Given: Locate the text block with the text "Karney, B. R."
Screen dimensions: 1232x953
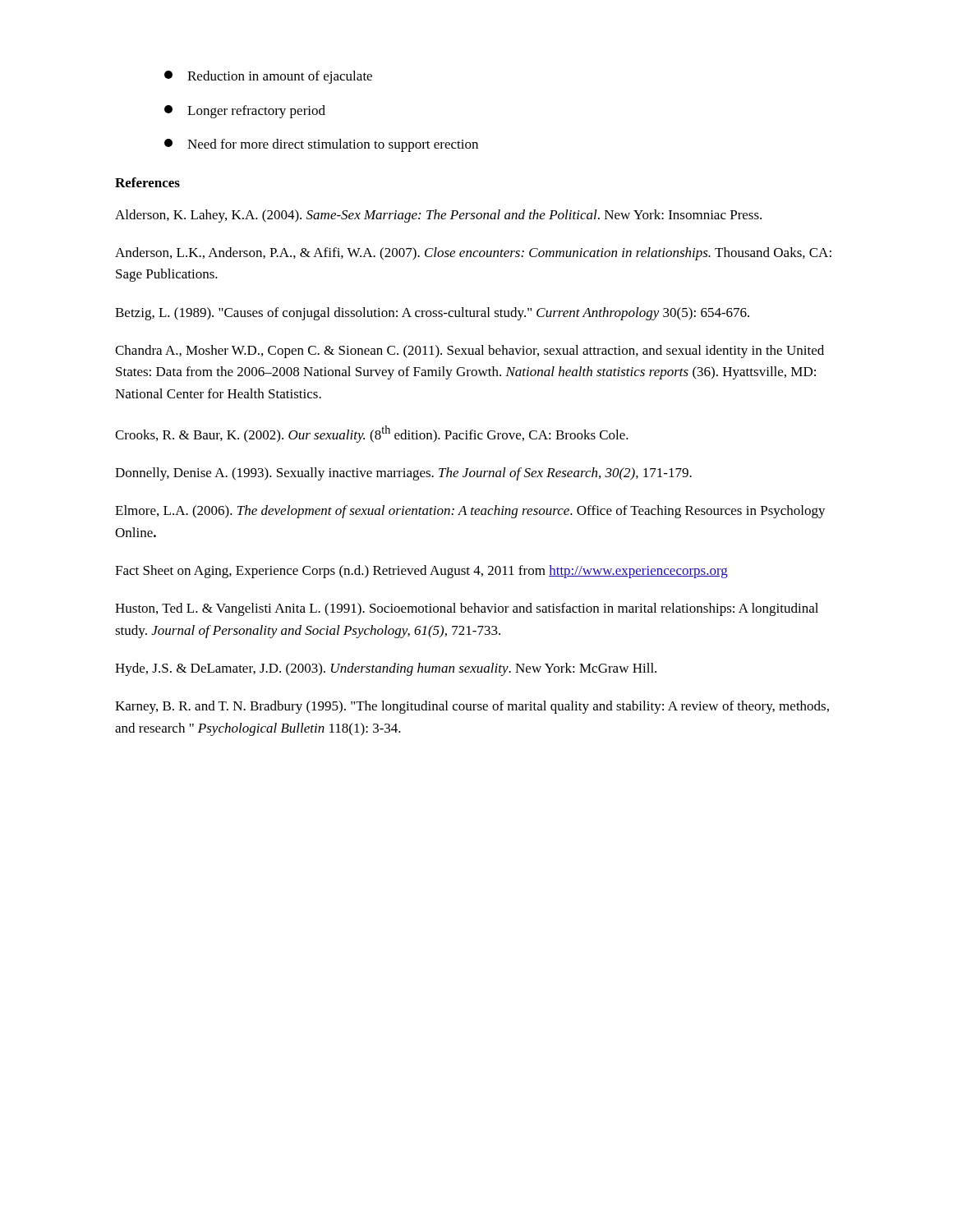Looking at the screenshot, I should 472,717.
